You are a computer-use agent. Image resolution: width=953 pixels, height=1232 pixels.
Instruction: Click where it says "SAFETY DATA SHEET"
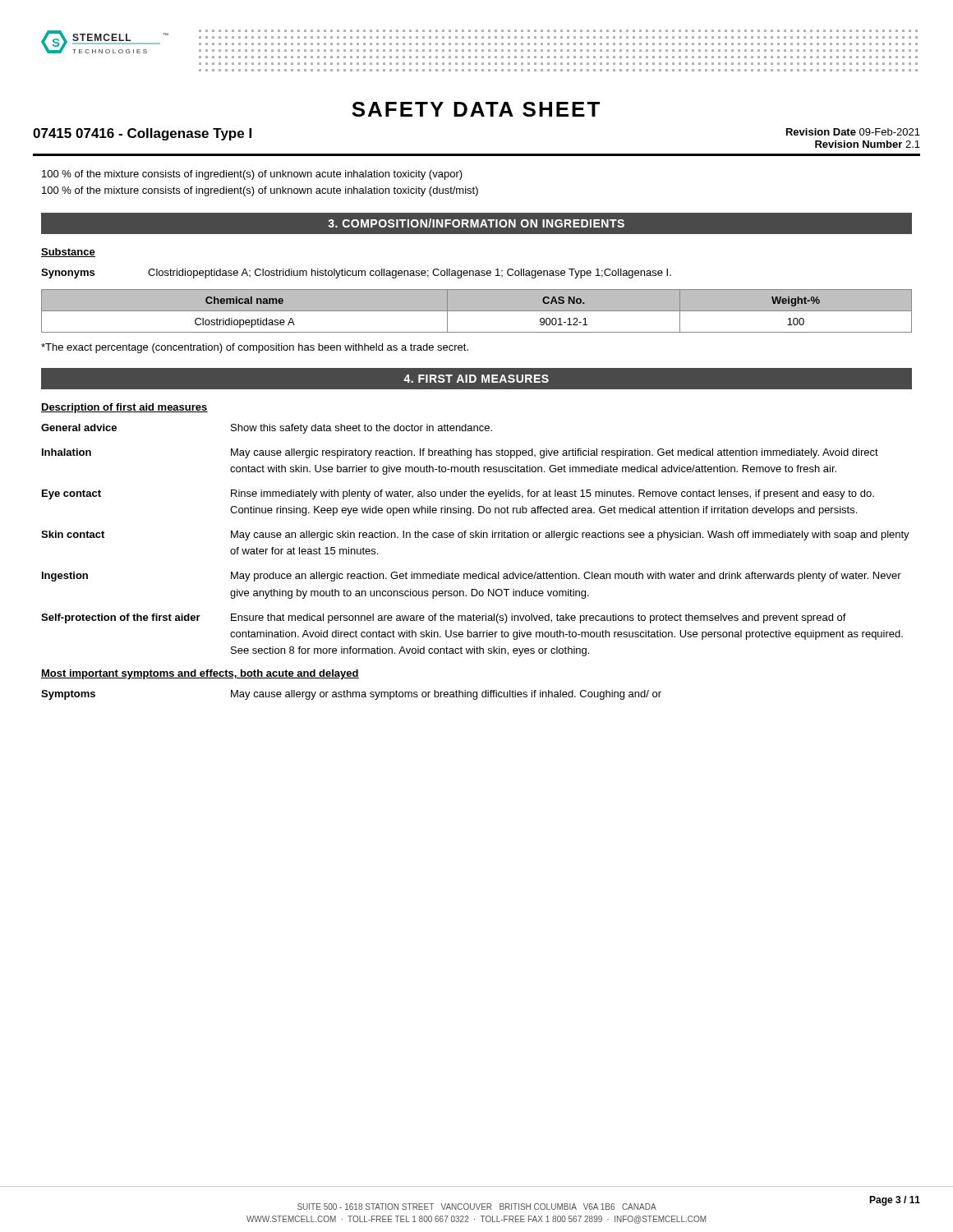(x=476, y=109)
